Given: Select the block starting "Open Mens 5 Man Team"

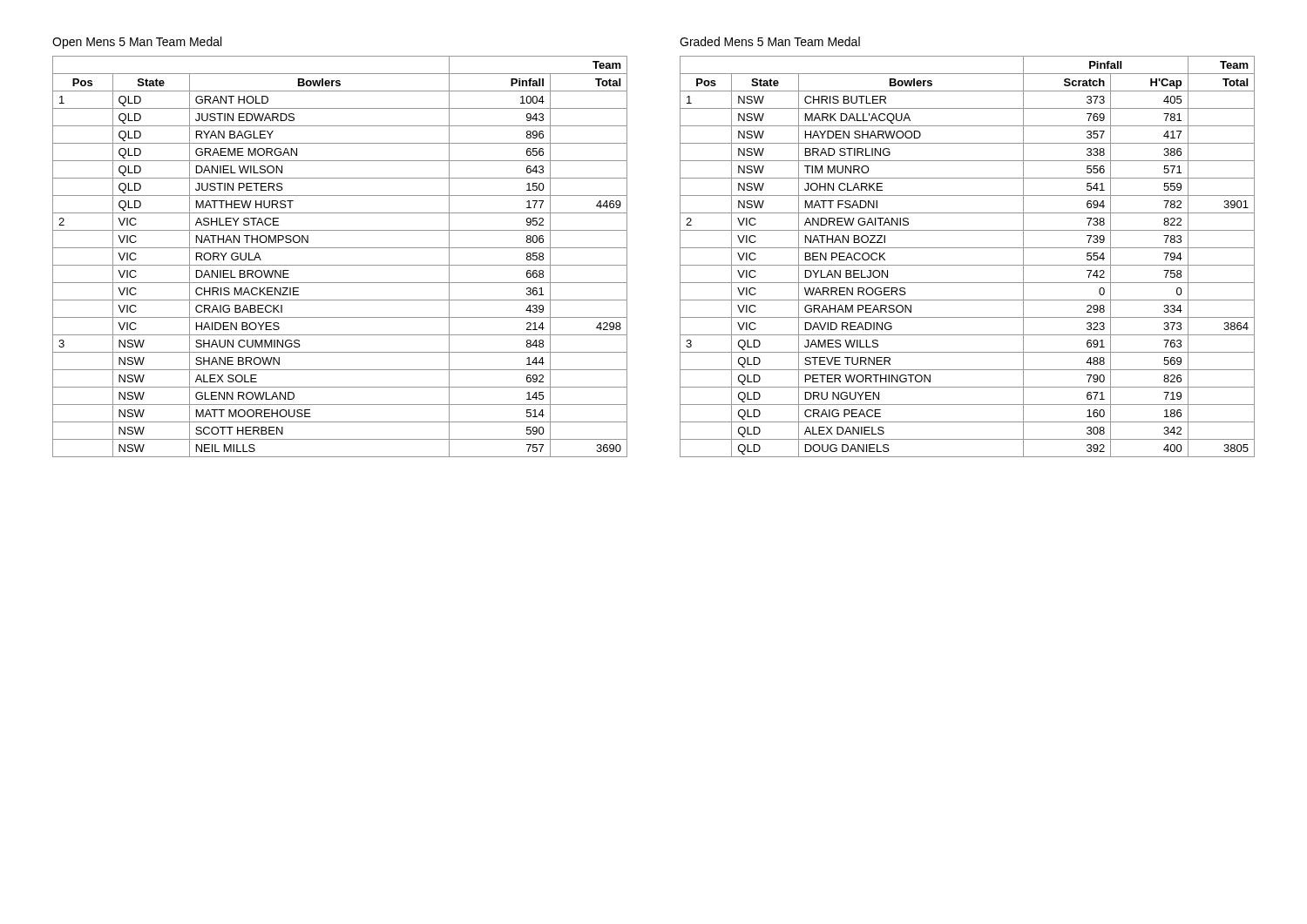Looking at the screenshot, I should point(137,42).
